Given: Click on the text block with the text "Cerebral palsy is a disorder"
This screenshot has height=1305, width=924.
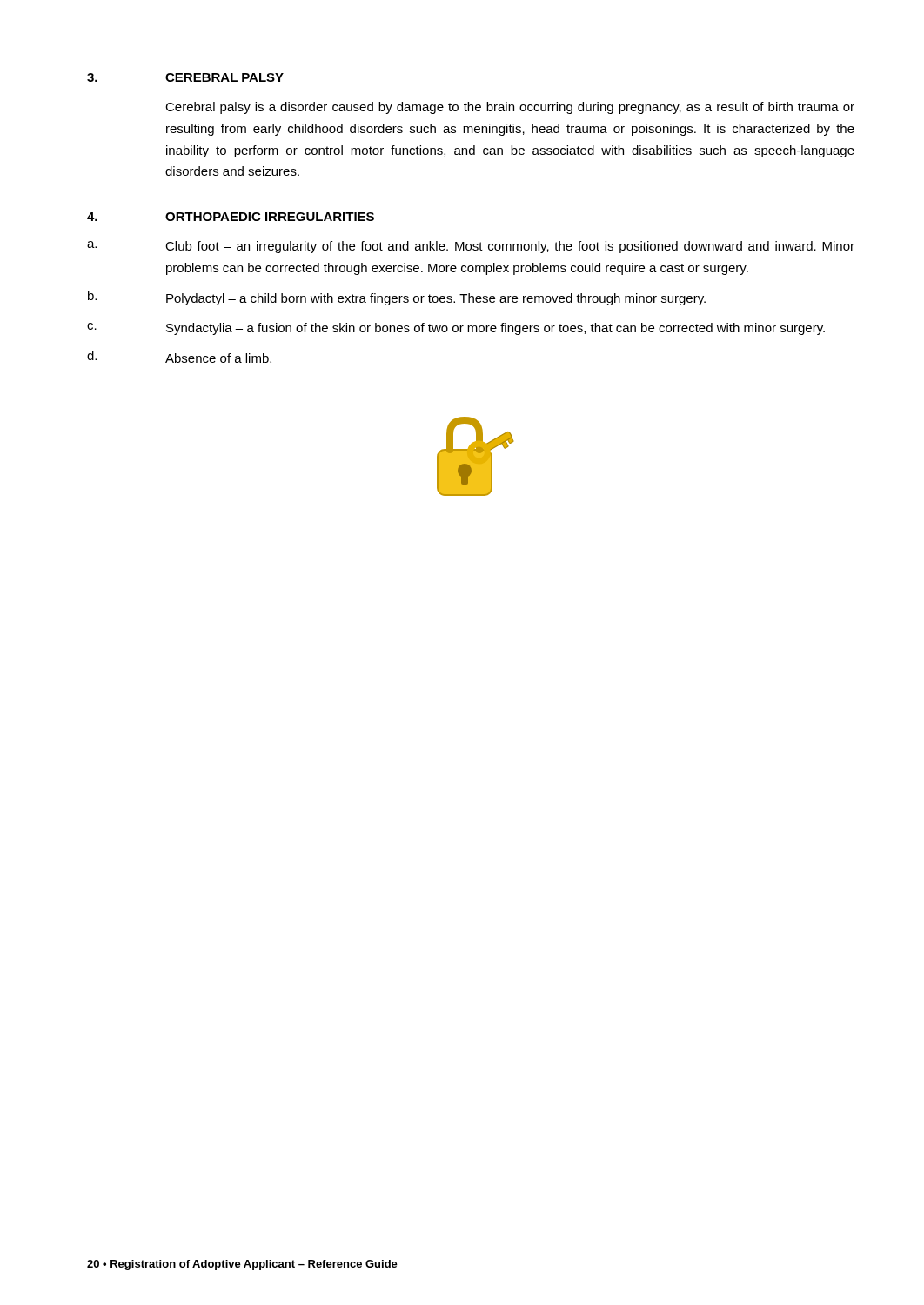Looking at the screenshot, I should pos(510,139).
